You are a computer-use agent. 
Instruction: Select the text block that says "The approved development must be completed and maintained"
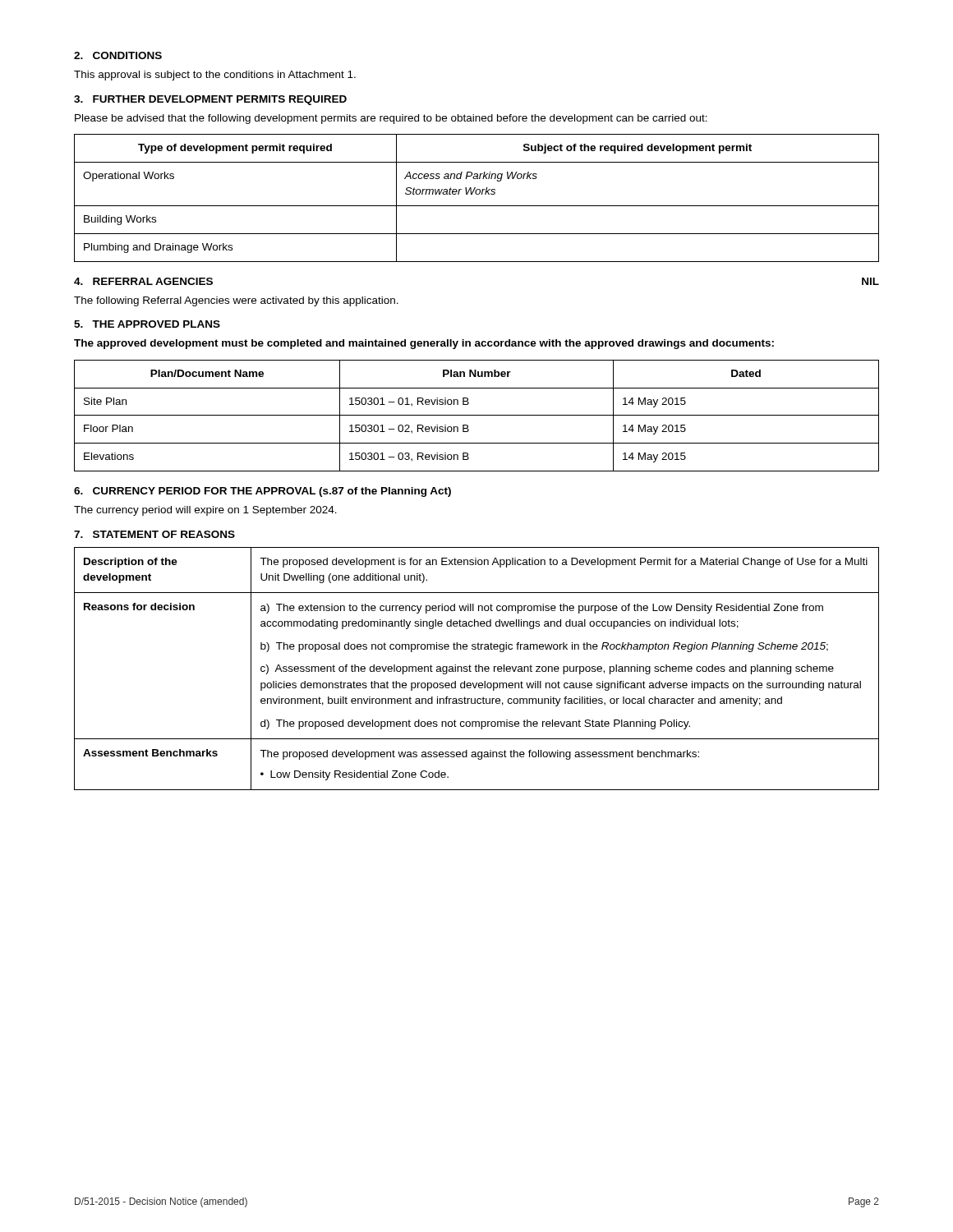pyautogui.click(x=476, y=343)
